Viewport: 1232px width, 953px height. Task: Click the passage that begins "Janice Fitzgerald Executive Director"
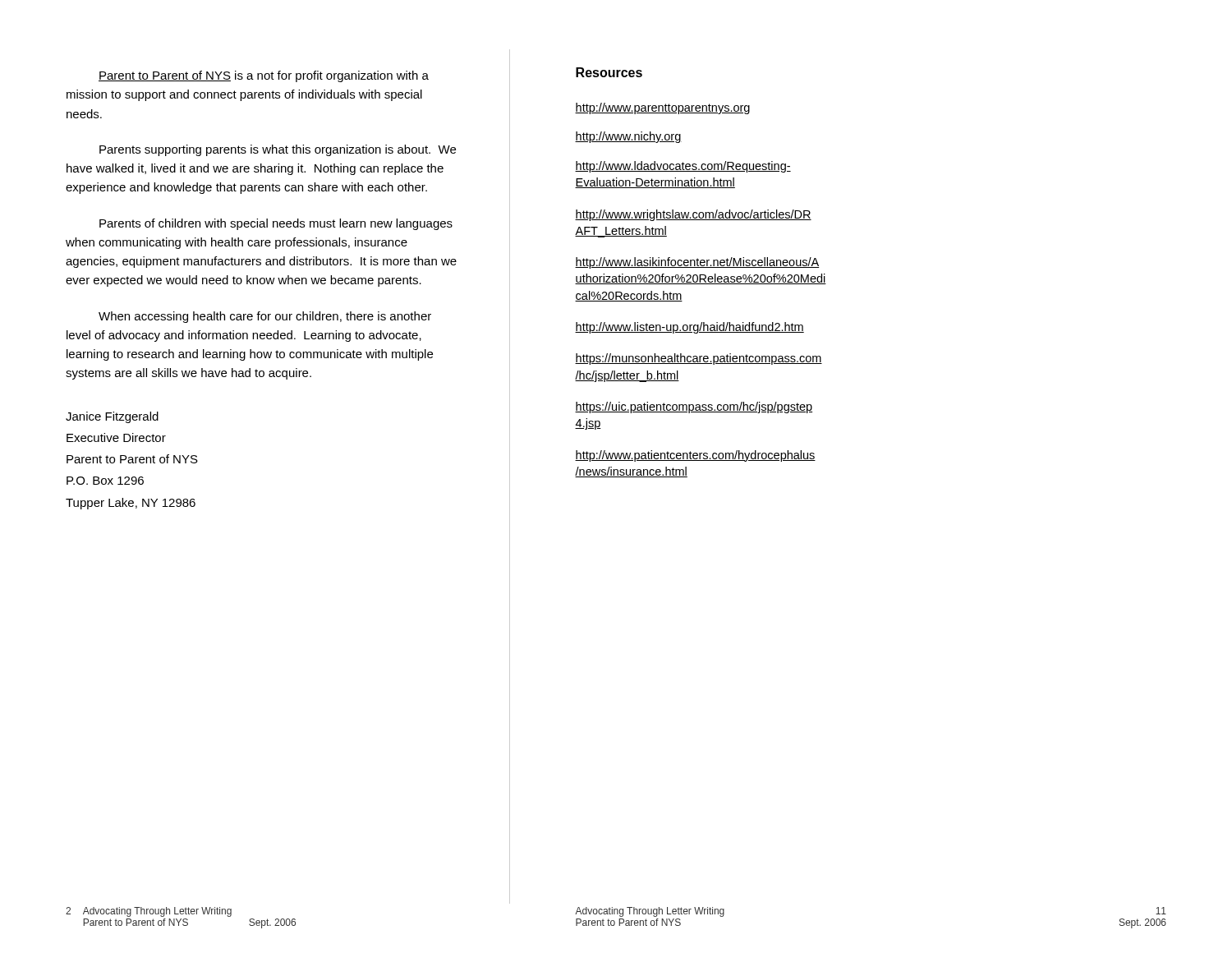coord(132,459)
